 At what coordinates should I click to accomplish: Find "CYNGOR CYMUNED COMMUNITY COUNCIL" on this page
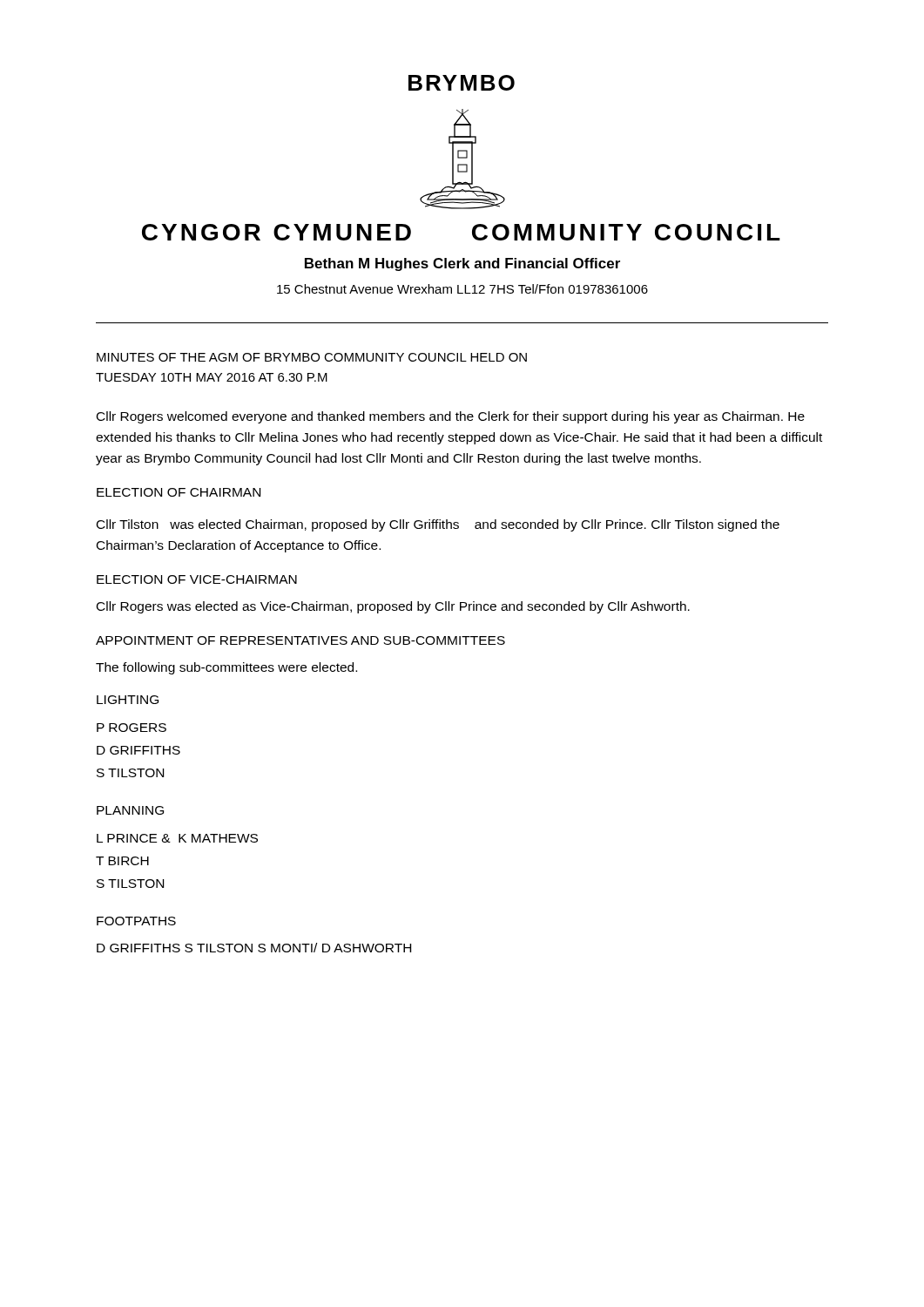pyautogui.click(x=462, y=233)
